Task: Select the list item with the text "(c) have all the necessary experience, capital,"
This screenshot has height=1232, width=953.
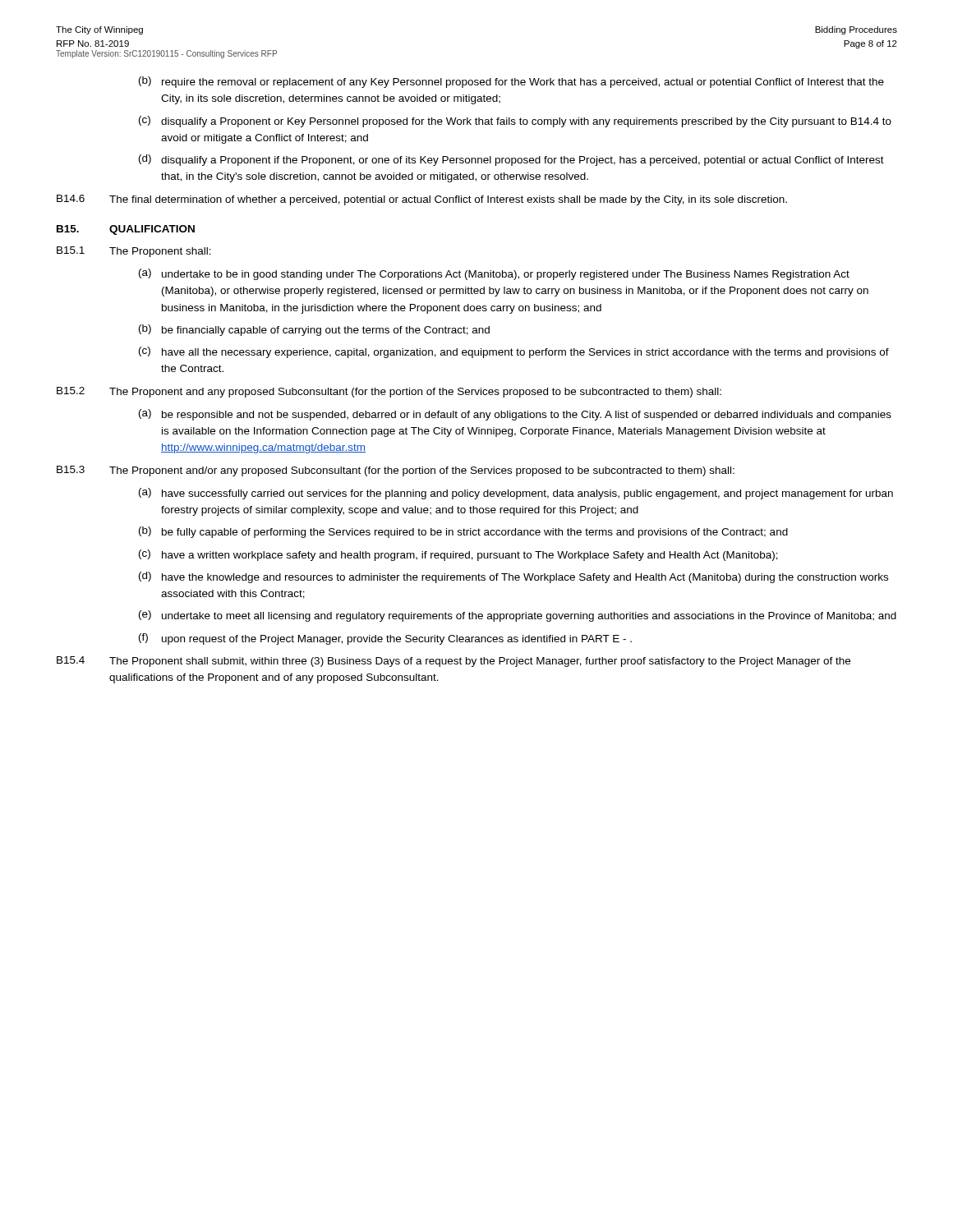Action: pyautogui.click(x=518, y=361)
